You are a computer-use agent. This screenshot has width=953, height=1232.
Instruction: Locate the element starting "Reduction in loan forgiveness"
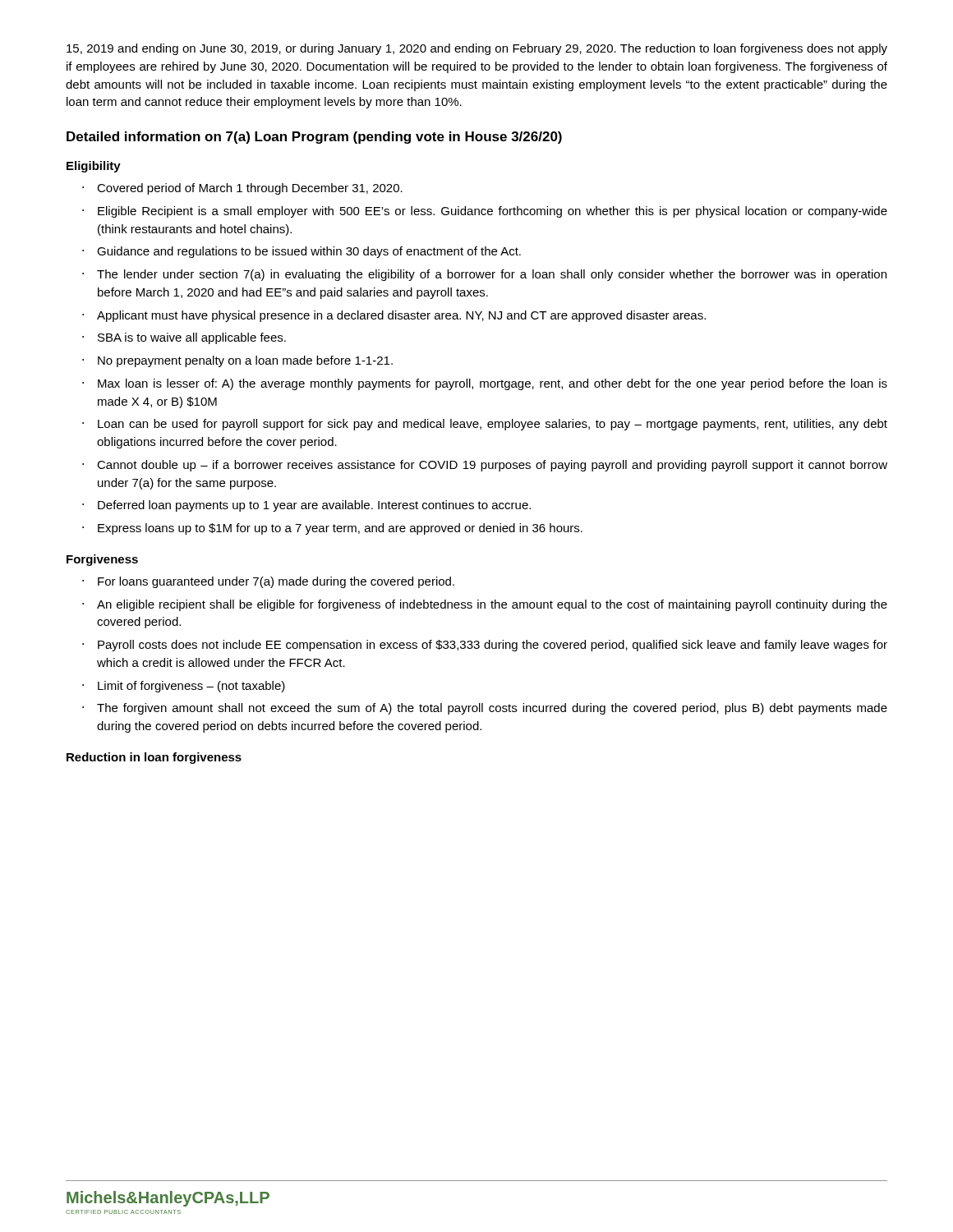(x=154, y=757)
